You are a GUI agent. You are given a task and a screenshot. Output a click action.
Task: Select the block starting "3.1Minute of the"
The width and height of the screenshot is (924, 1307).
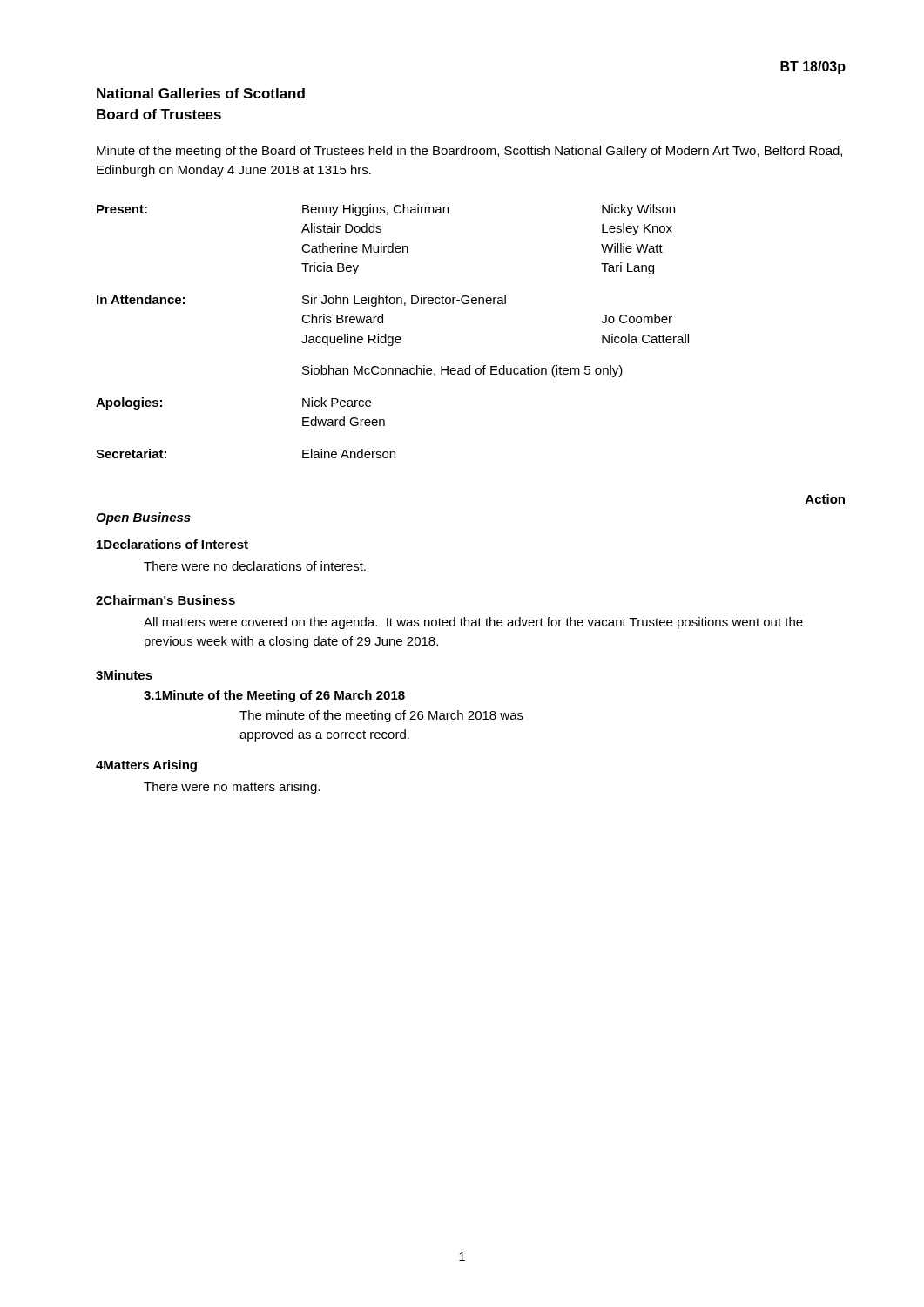pyautogui.click(x=274, y=695)
